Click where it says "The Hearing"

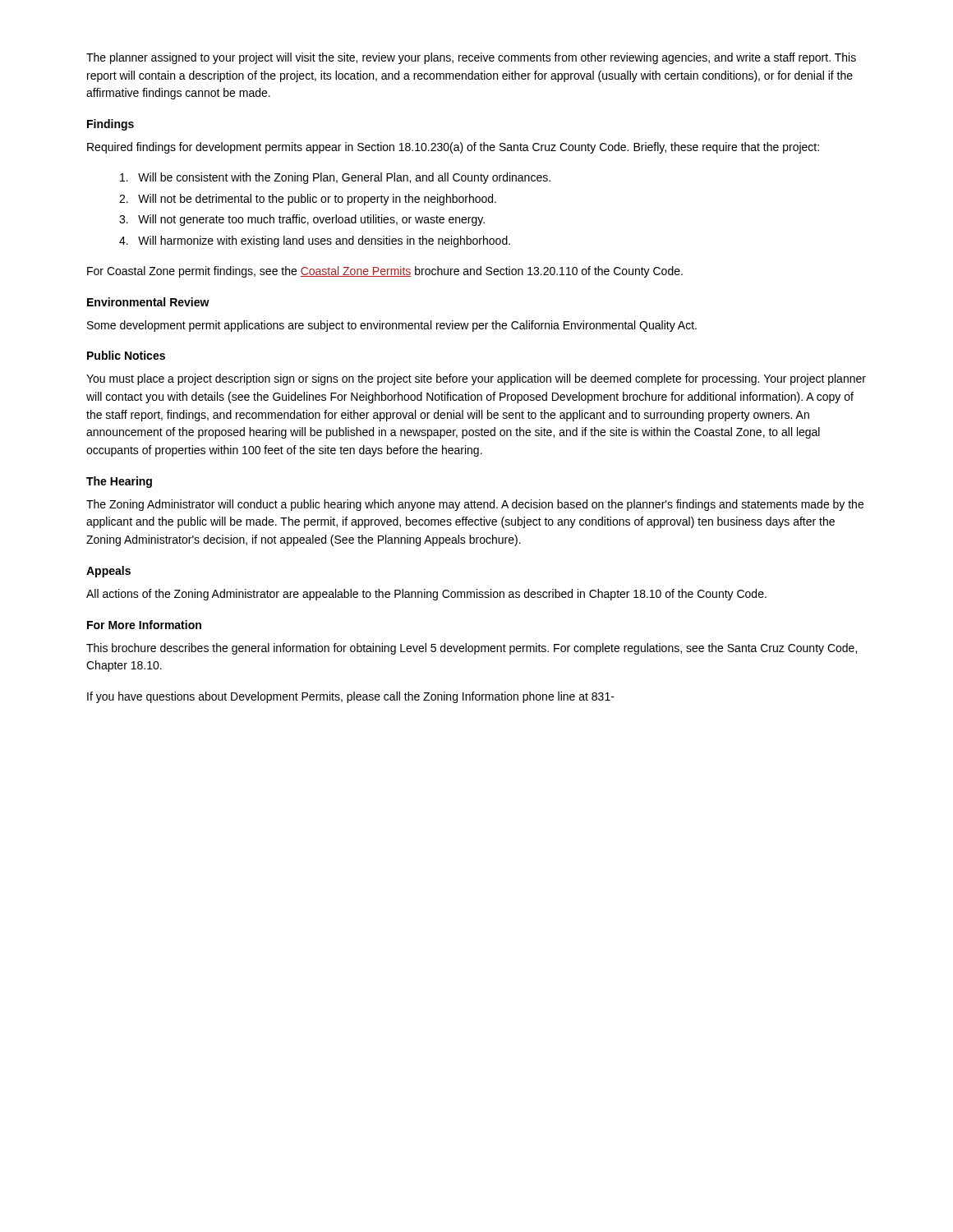(120, 481)
